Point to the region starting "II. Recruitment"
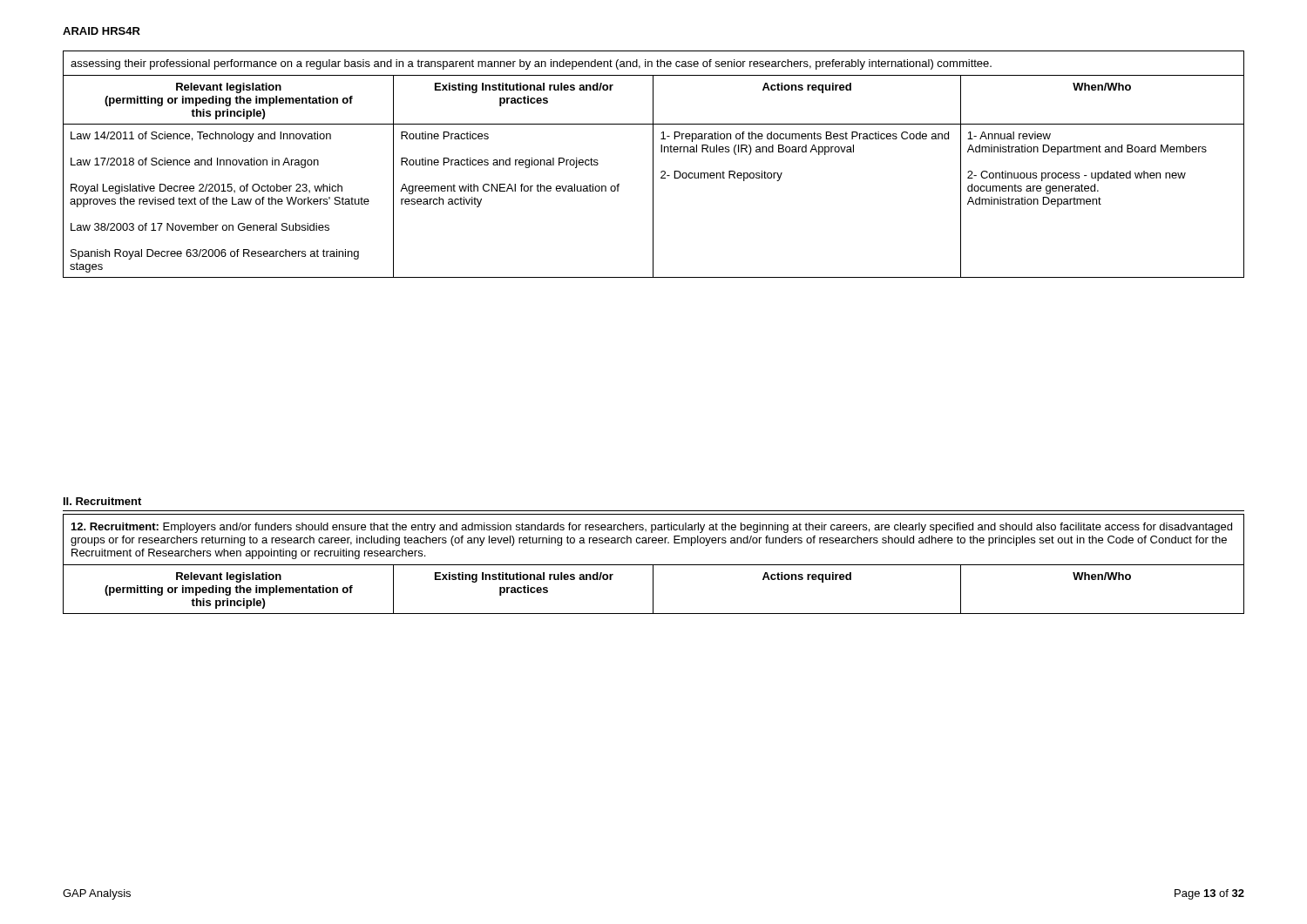Image resolution: width=1307 pixels, height=924 pixels. 102,501
